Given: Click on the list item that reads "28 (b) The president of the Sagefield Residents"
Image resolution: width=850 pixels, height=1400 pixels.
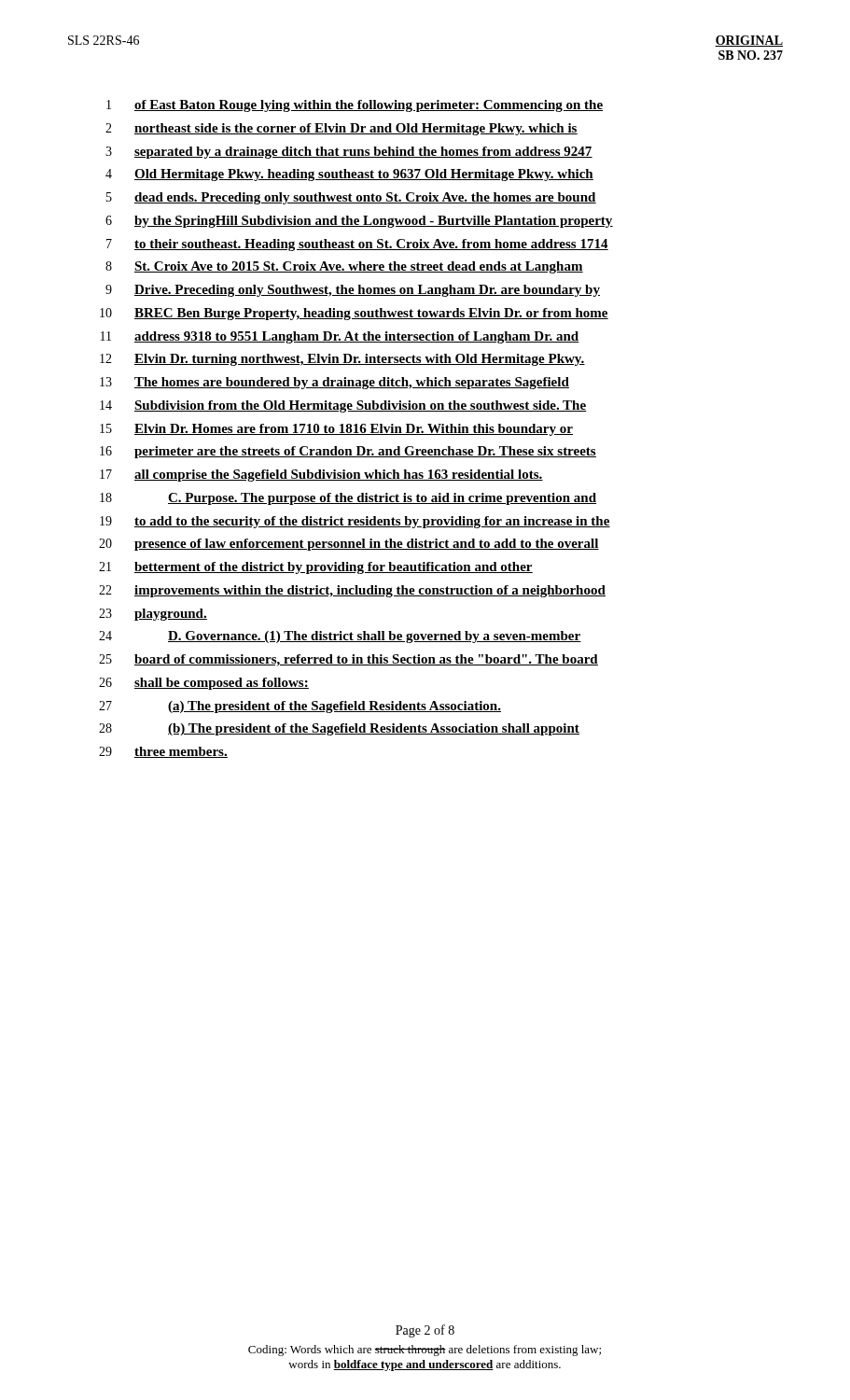Looking at the screenshot, I should click(x=425, y=729).
